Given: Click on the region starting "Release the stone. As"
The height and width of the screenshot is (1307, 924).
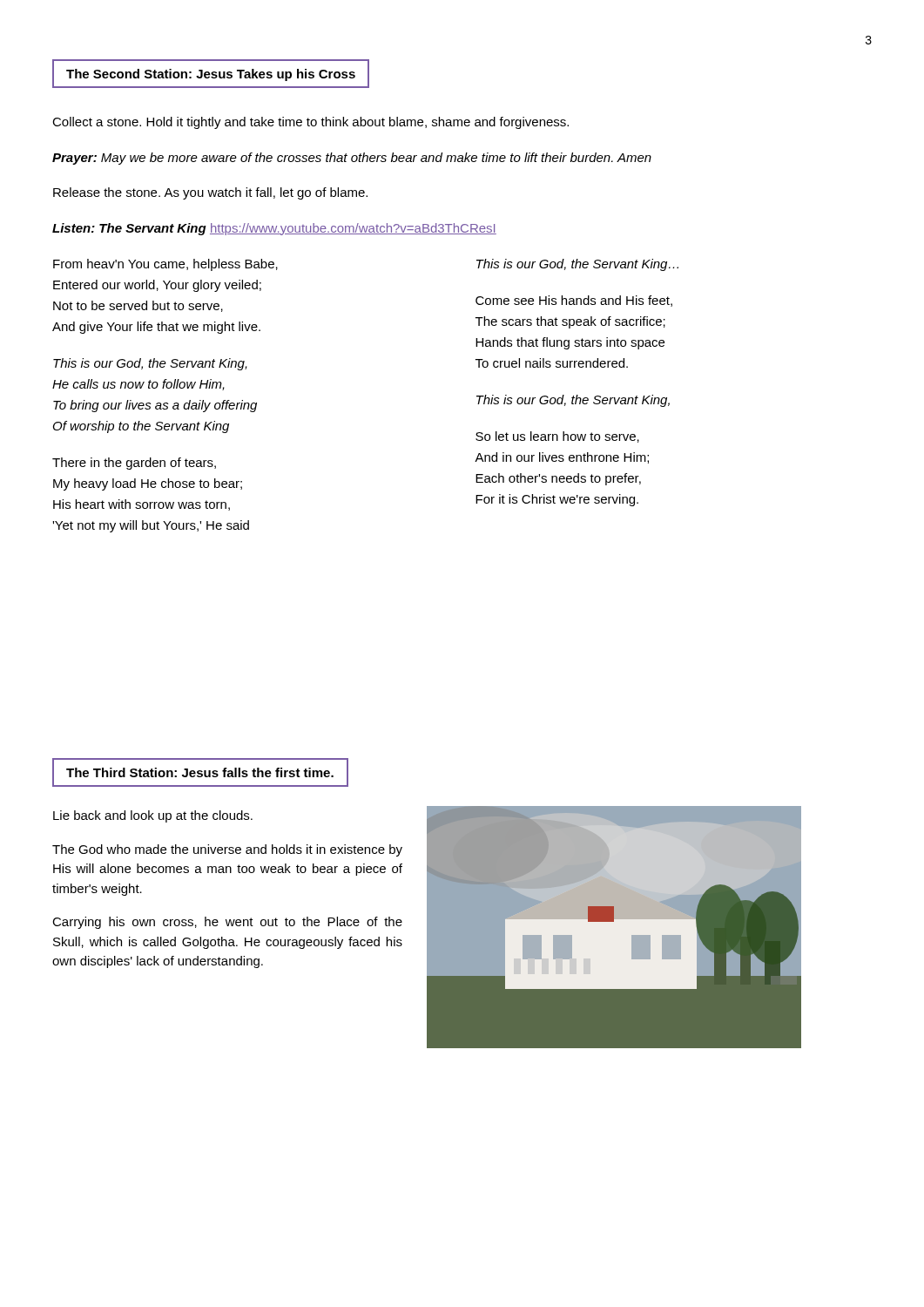Looking at the screenshot, I should click(x=211, y=192).
